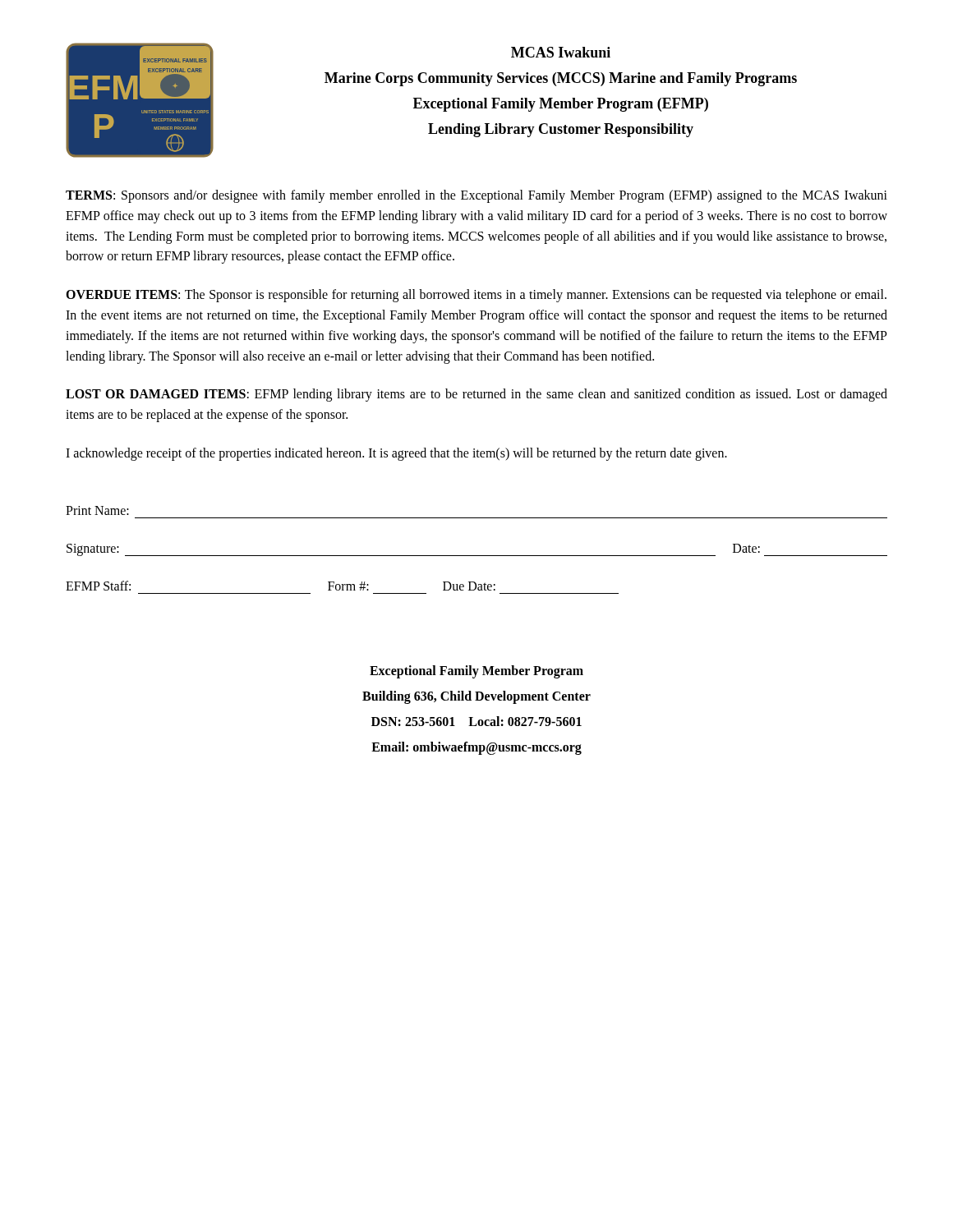
Task: Select the text starting "Print Name:"
Action: pyautogui.click(x=476, y=511)
